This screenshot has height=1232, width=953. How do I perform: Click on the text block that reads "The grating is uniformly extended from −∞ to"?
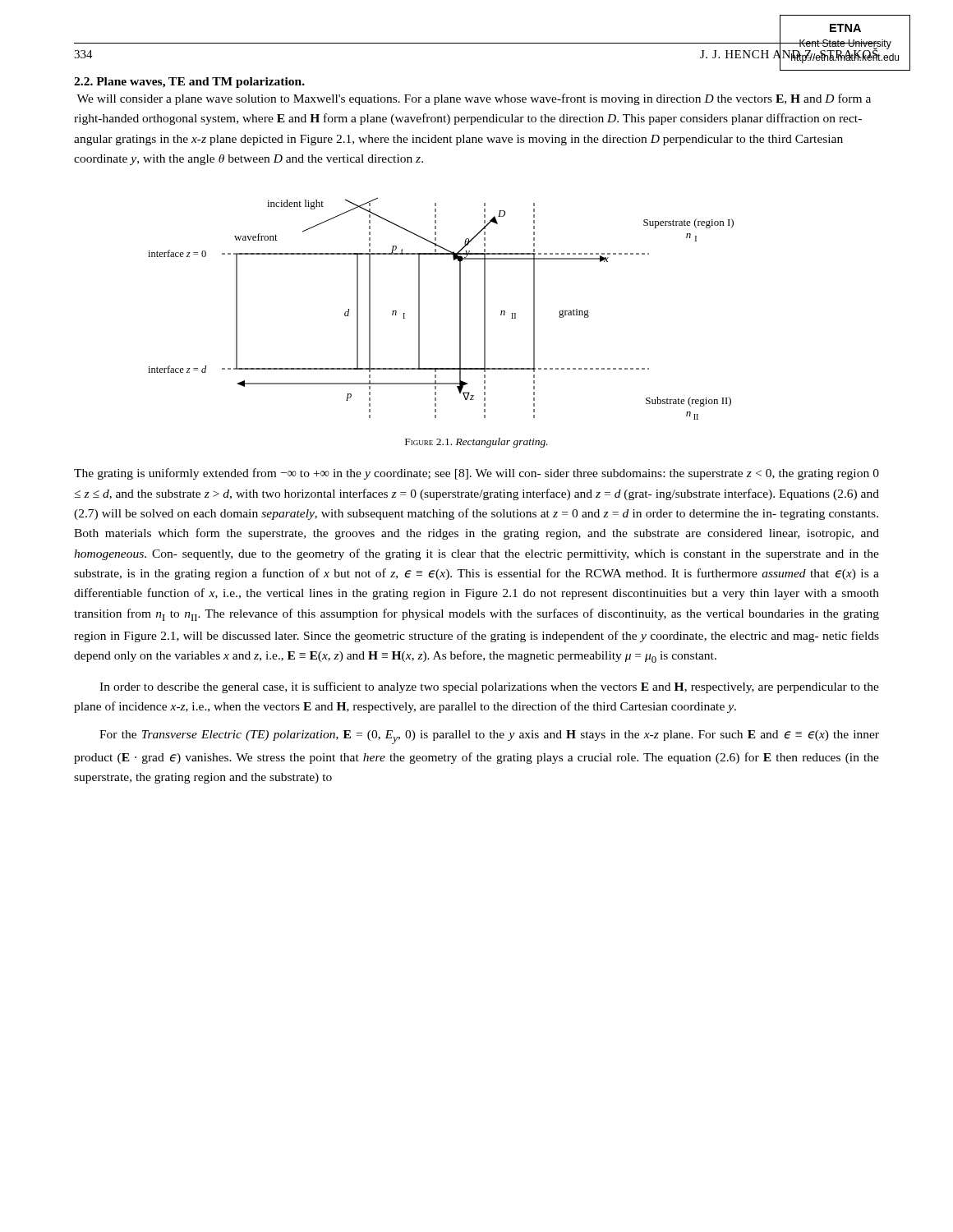coord(476,566)
